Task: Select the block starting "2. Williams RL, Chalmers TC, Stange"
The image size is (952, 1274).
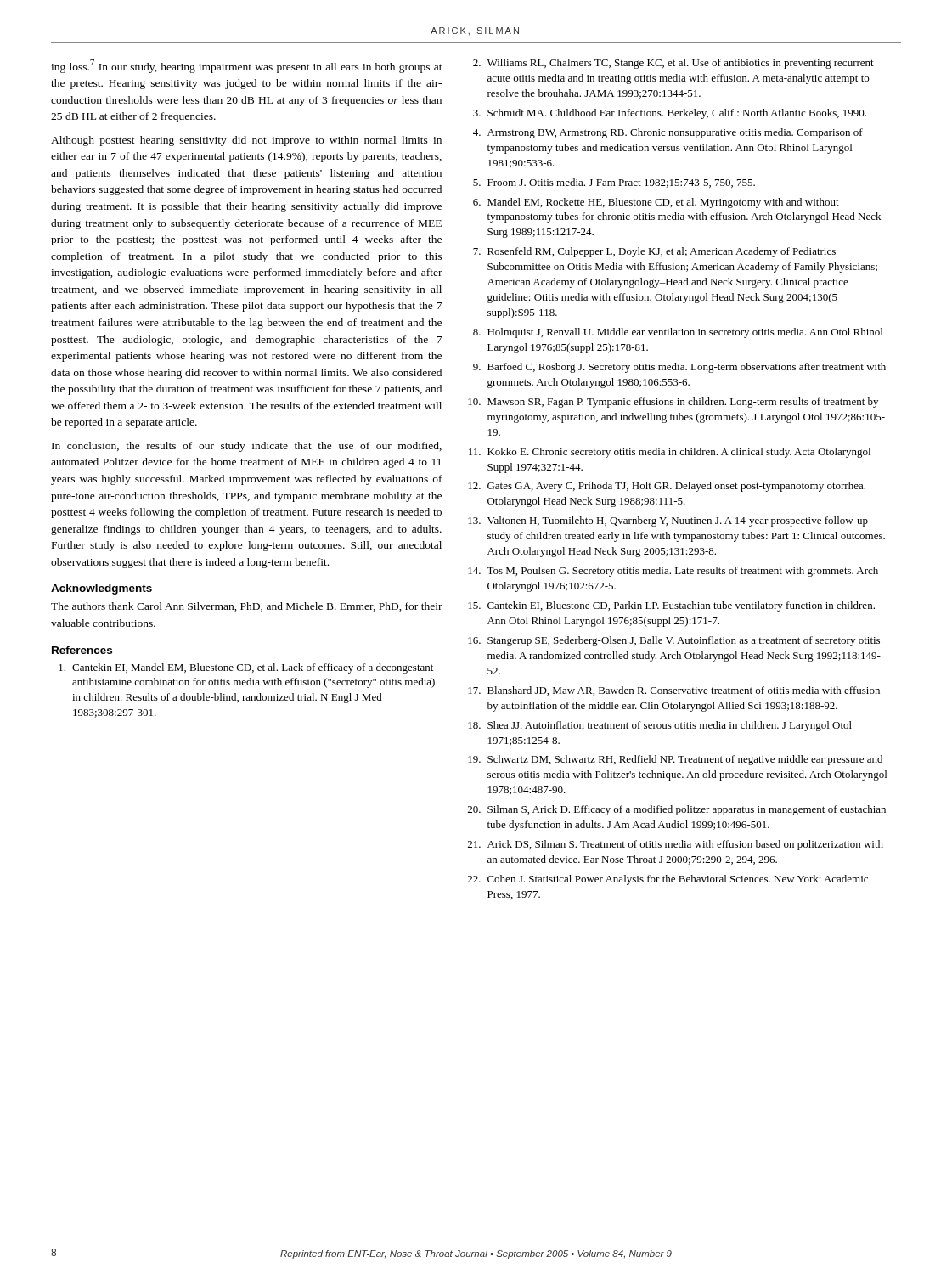Action: pos(678,78)
